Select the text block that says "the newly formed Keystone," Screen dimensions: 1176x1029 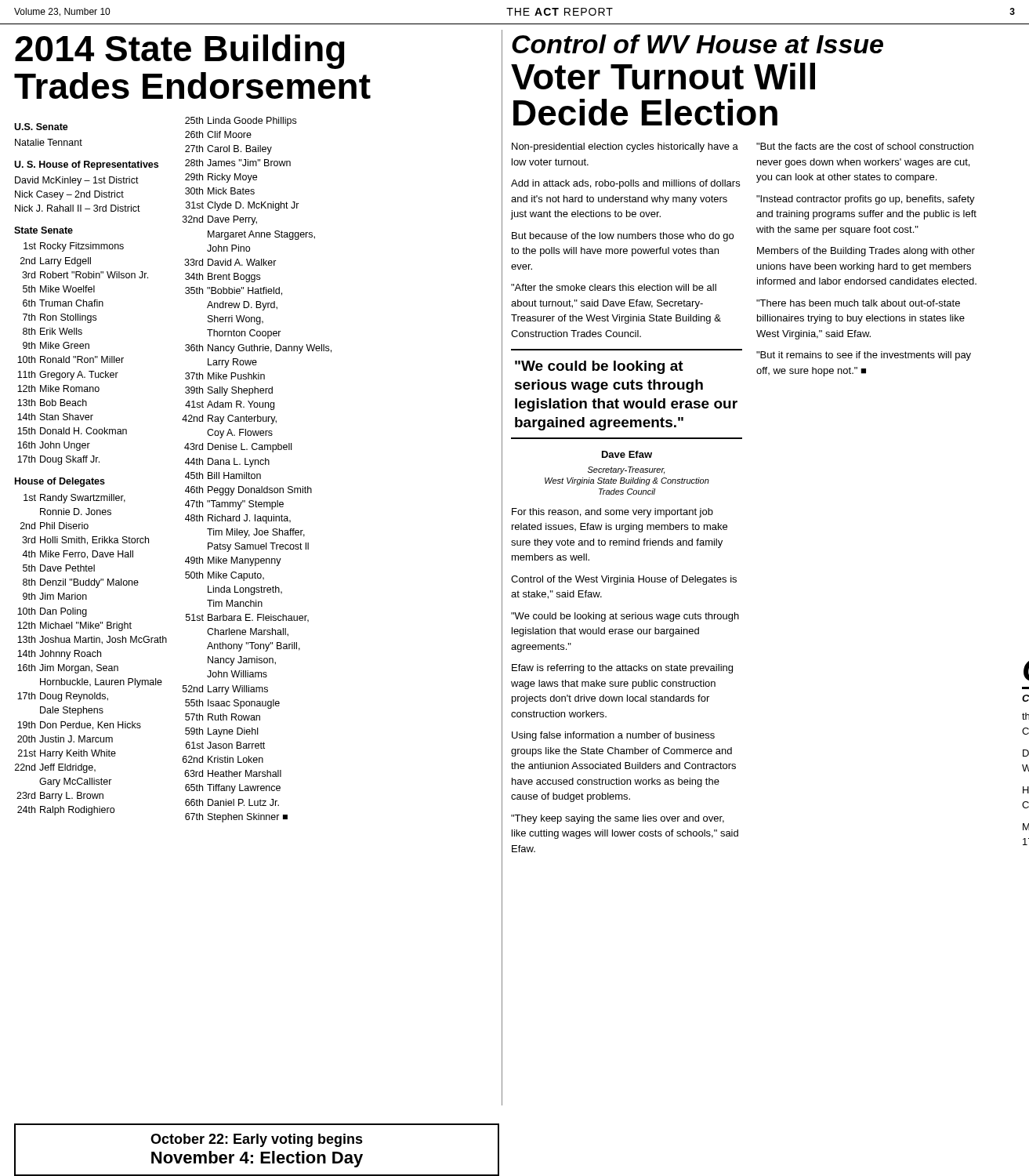tap(1025, 786)
